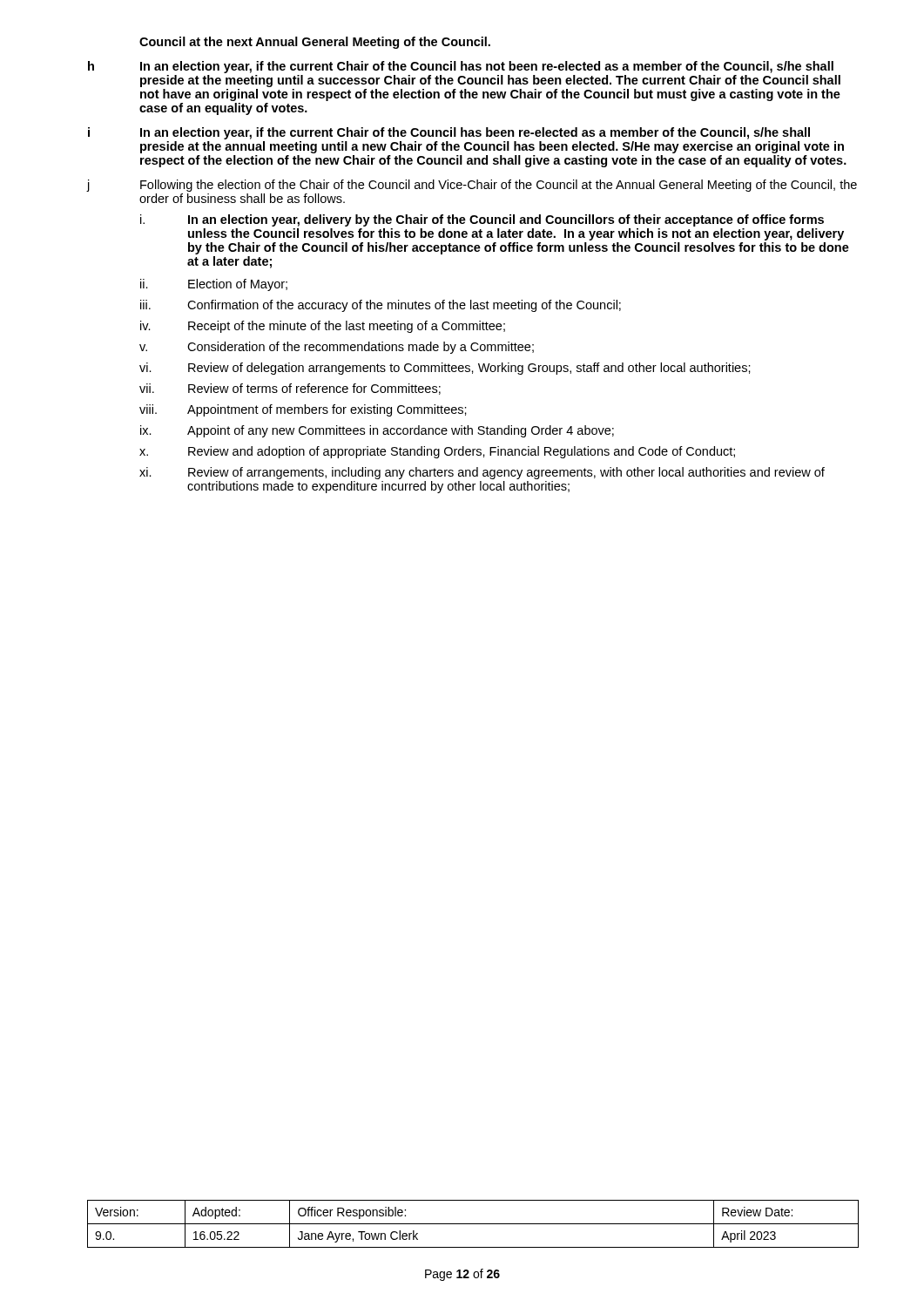Navigate to the text starting "h In an election year, if the current"
This screenshot has height=1307, width=924.
(473, 87)
